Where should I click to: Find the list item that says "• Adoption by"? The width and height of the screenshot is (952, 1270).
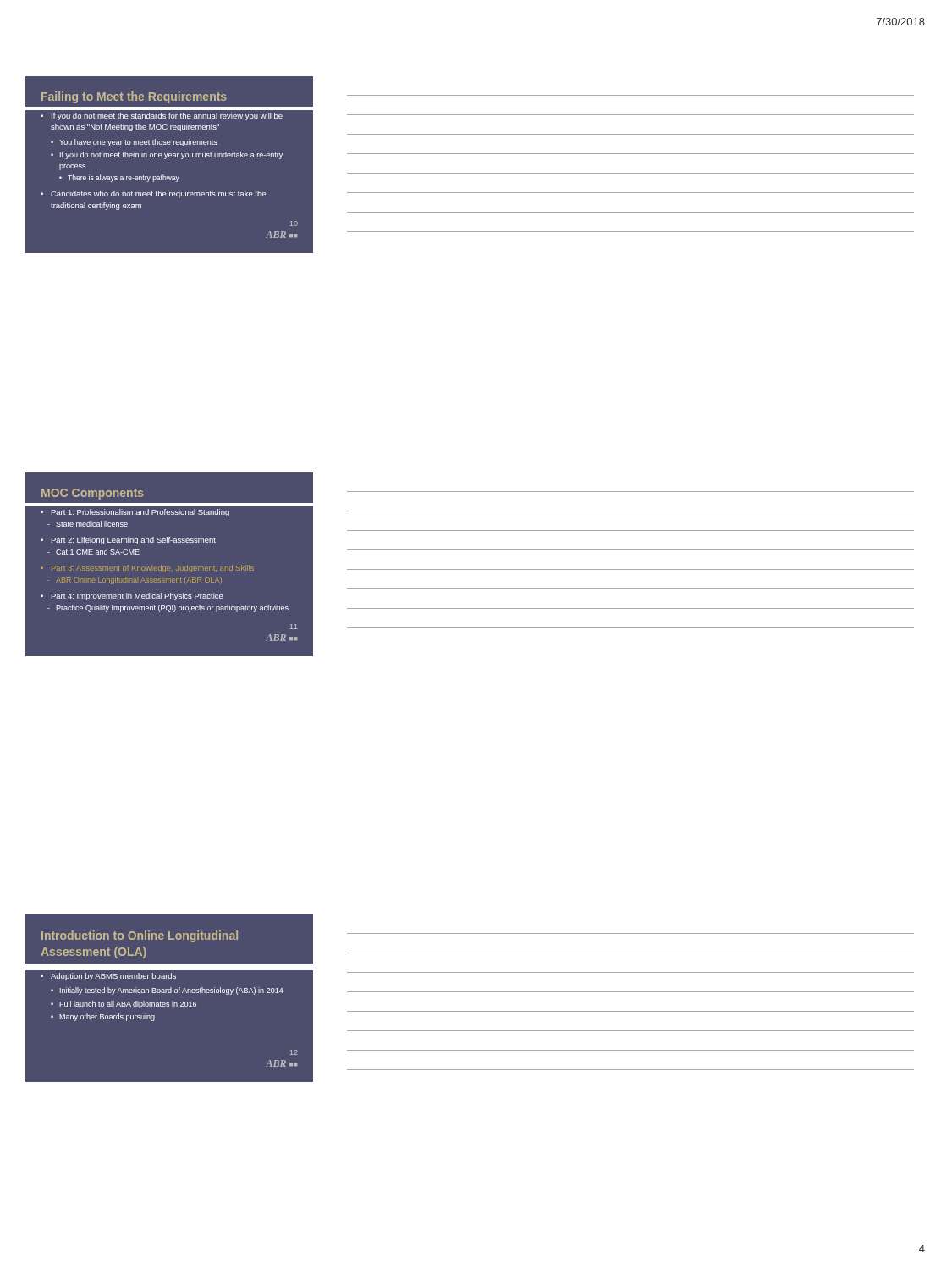pyautogui.click(x=108, y=976)
